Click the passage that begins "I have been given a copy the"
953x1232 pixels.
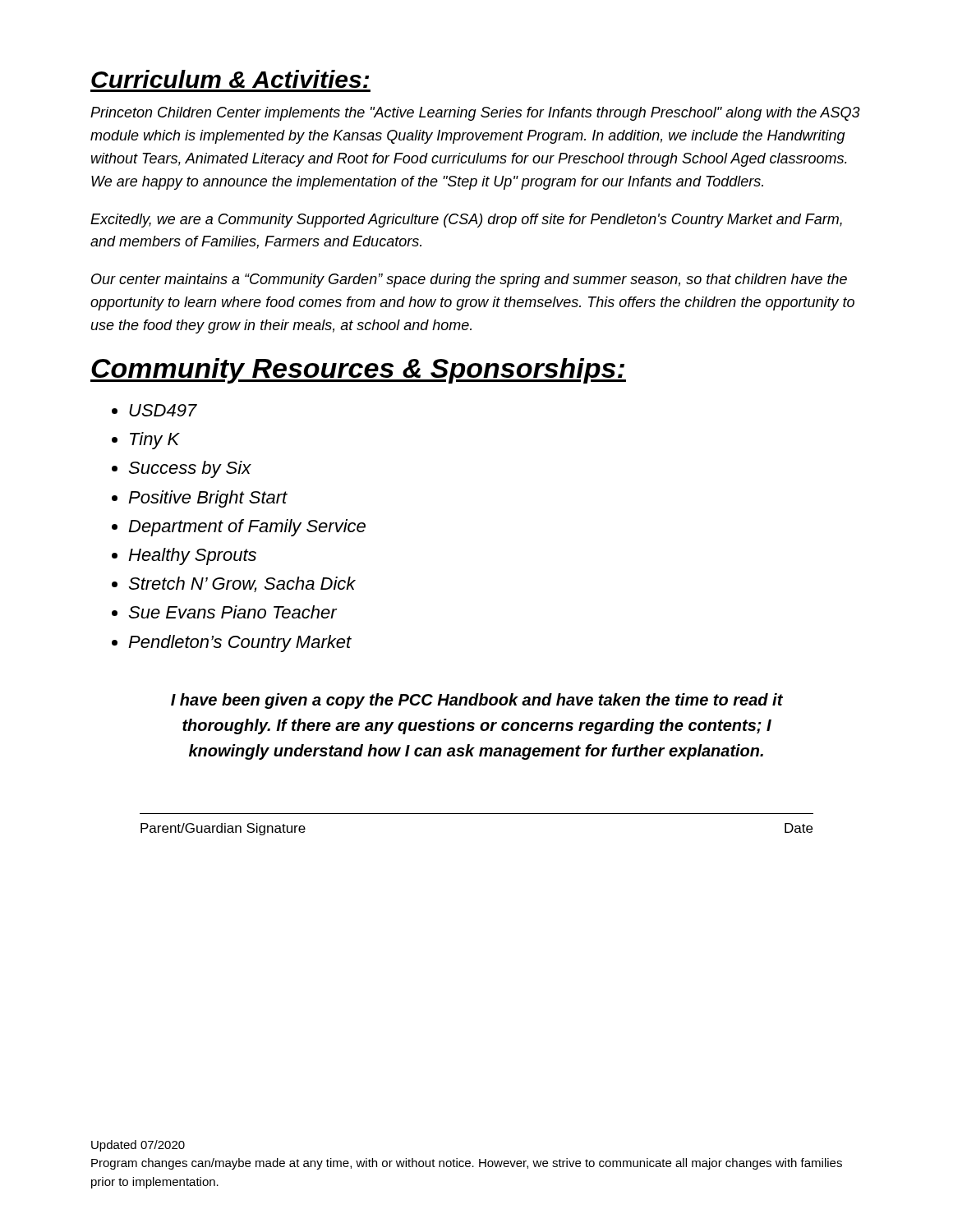coord(476,725)
